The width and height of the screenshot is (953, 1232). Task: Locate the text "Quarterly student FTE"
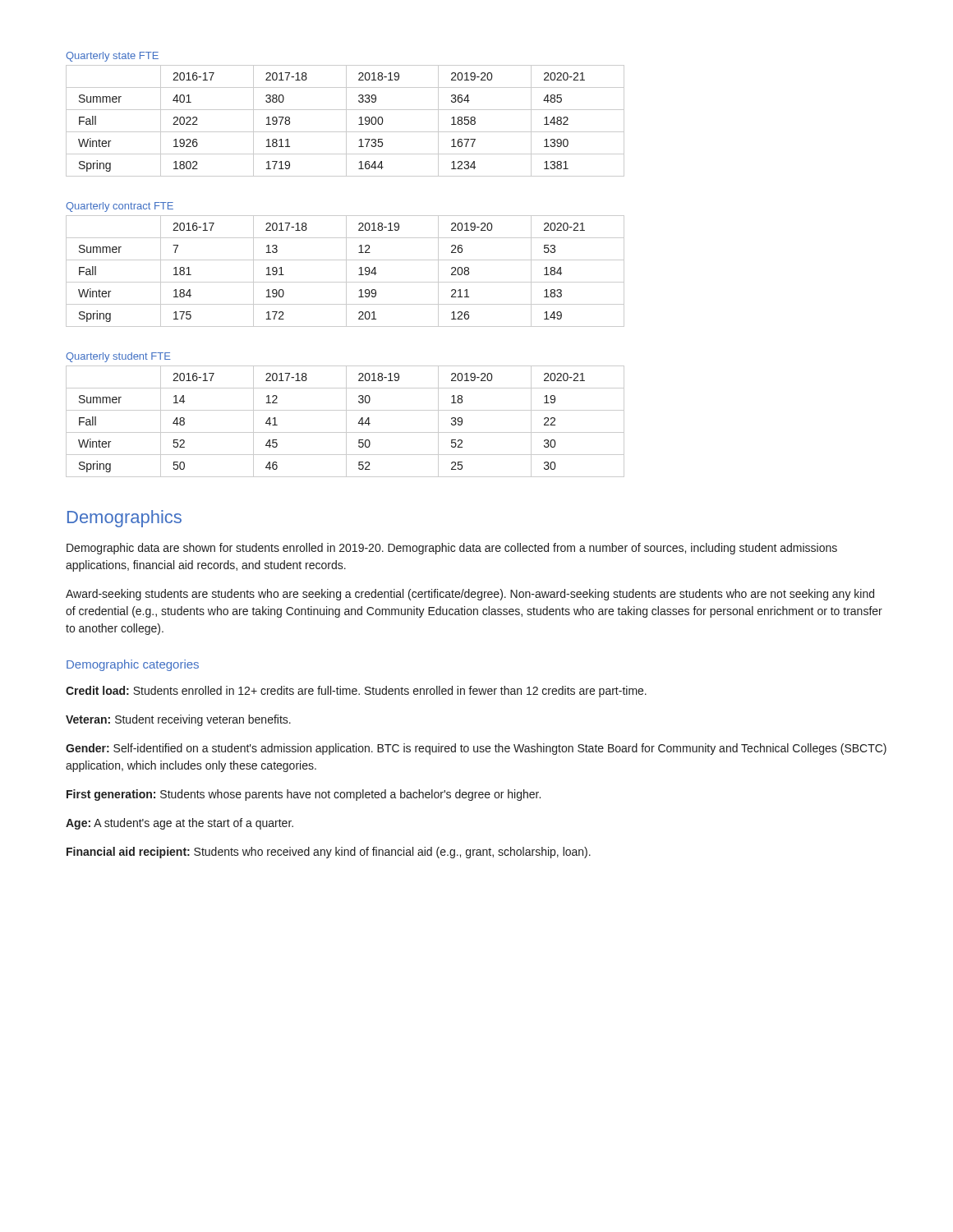(x=476, y=356)
